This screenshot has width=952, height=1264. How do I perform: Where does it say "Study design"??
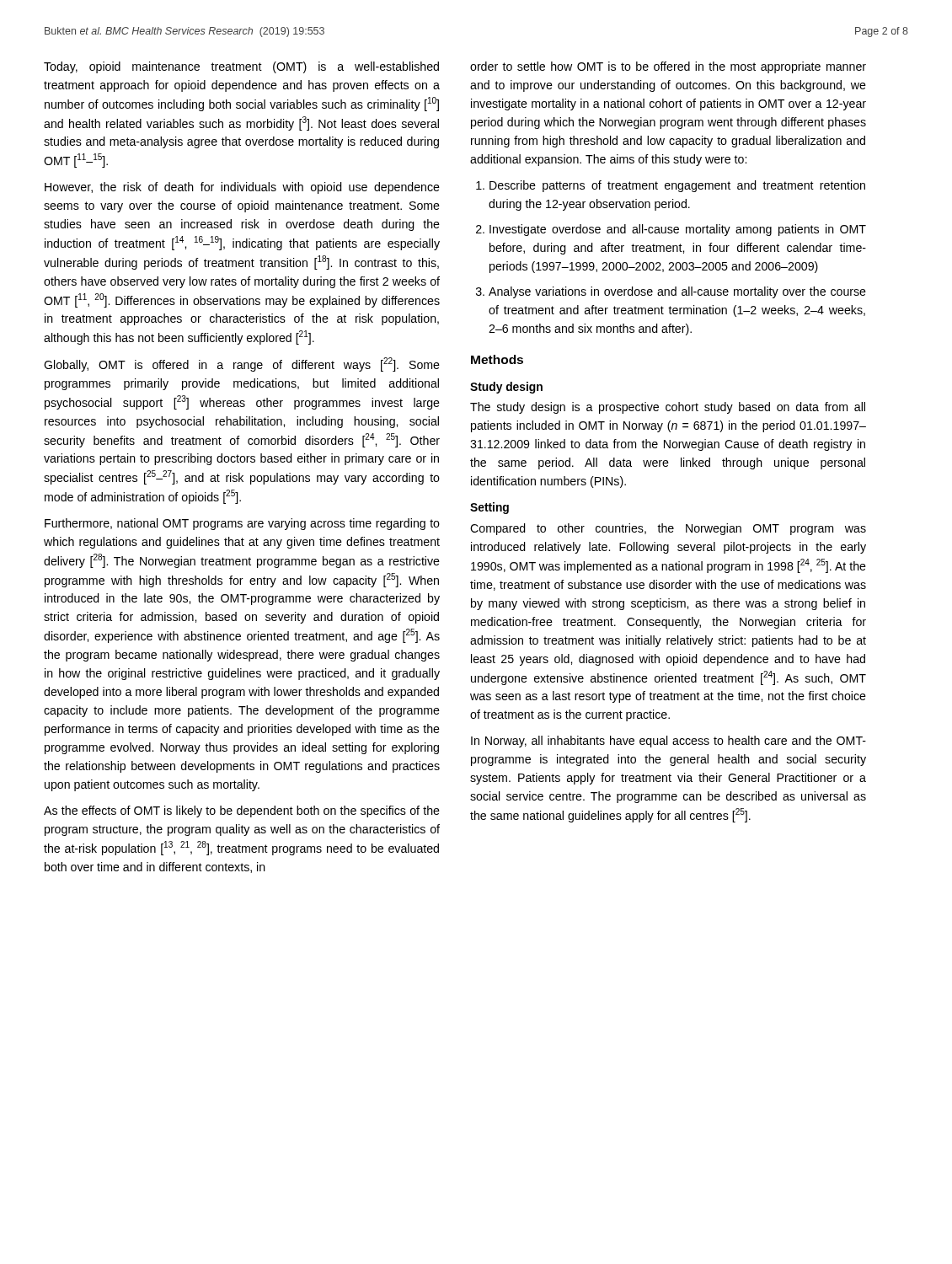pyautogui.click(x=507, y=387)
